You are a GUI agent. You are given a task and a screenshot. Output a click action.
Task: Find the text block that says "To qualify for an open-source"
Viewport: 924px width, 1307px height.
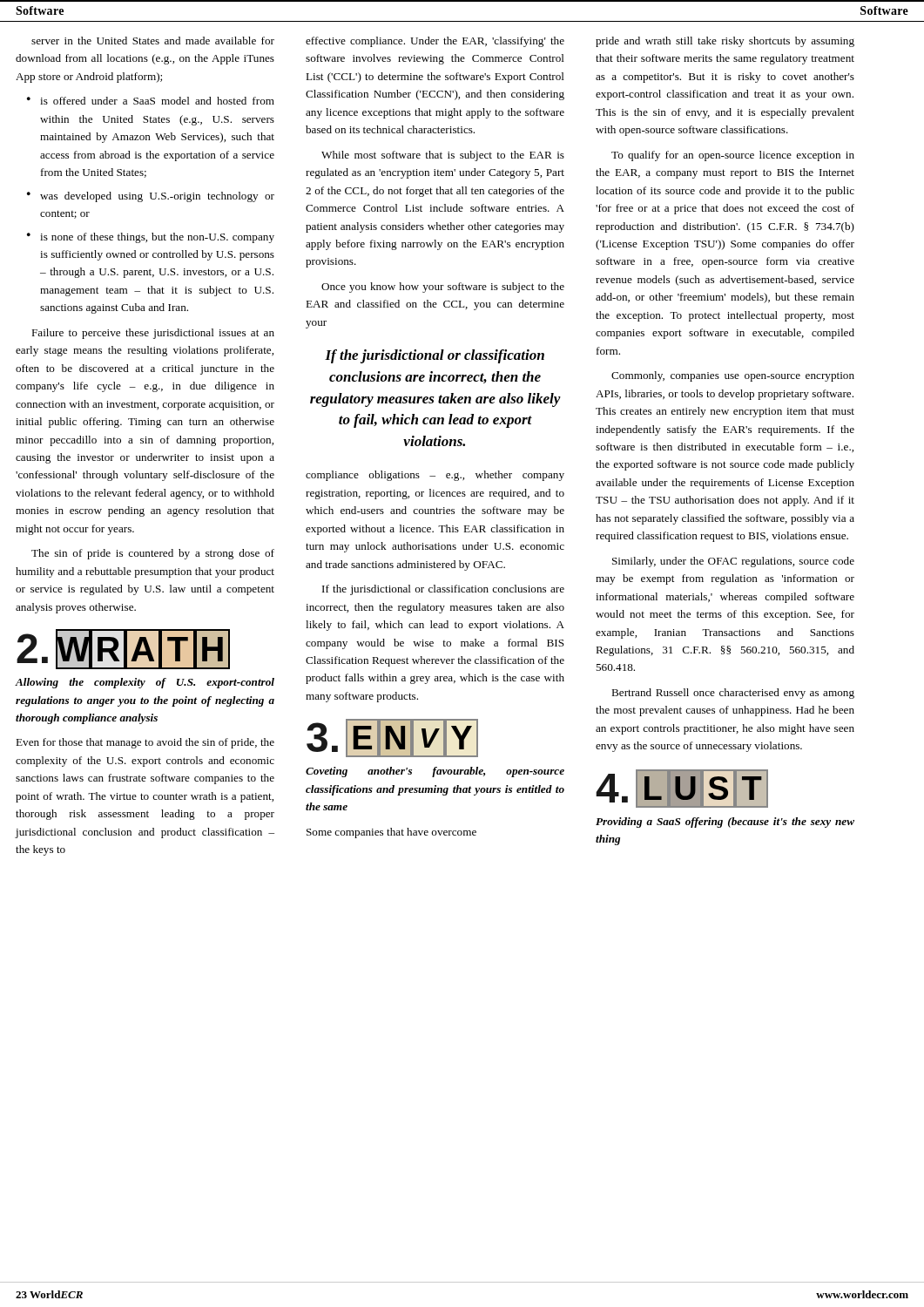pyautogui.click(x=725, y=253)
